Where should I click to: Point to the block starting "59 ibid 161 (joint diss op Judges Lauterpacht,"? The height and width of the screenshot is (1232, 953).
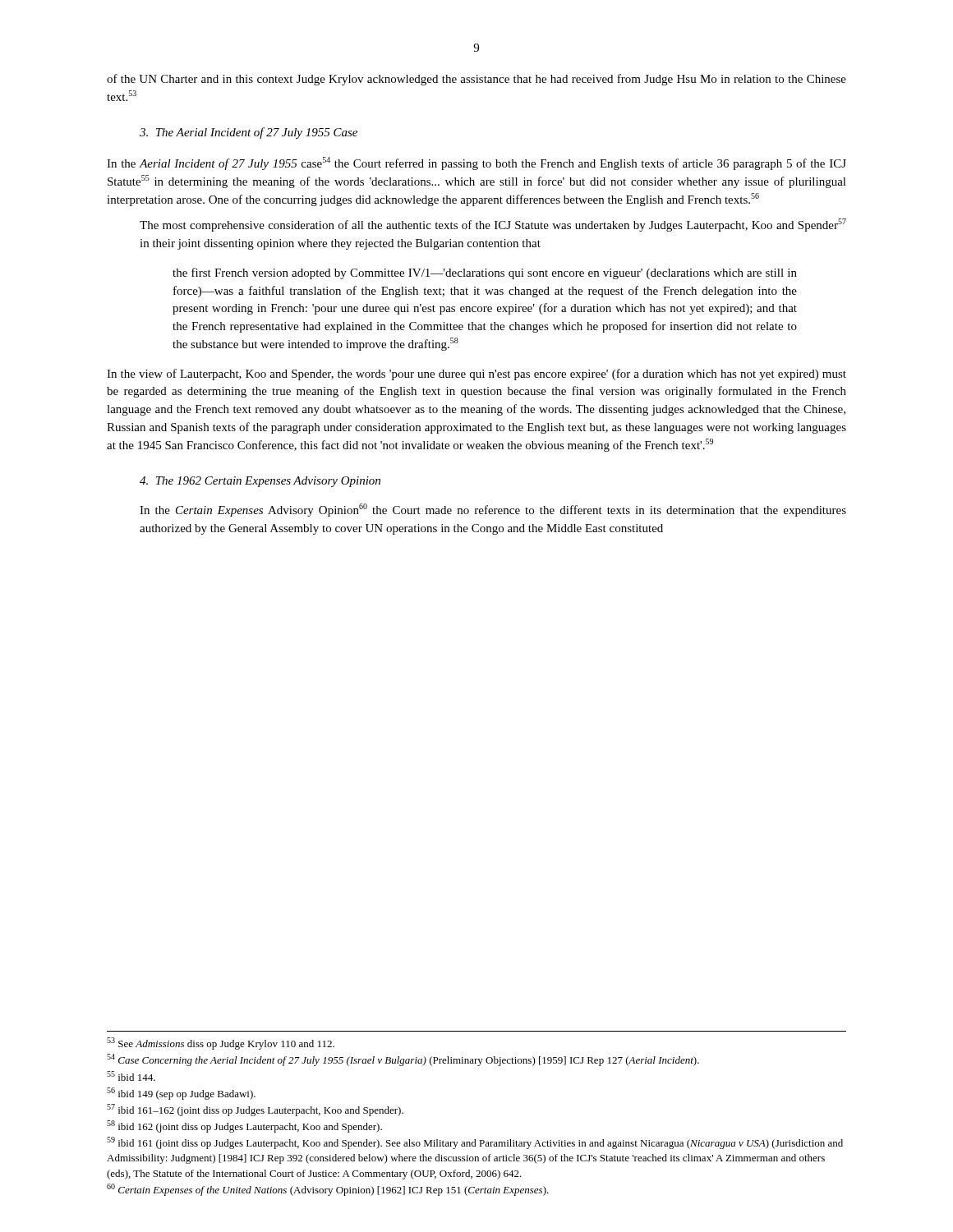tap(475, 1158)
